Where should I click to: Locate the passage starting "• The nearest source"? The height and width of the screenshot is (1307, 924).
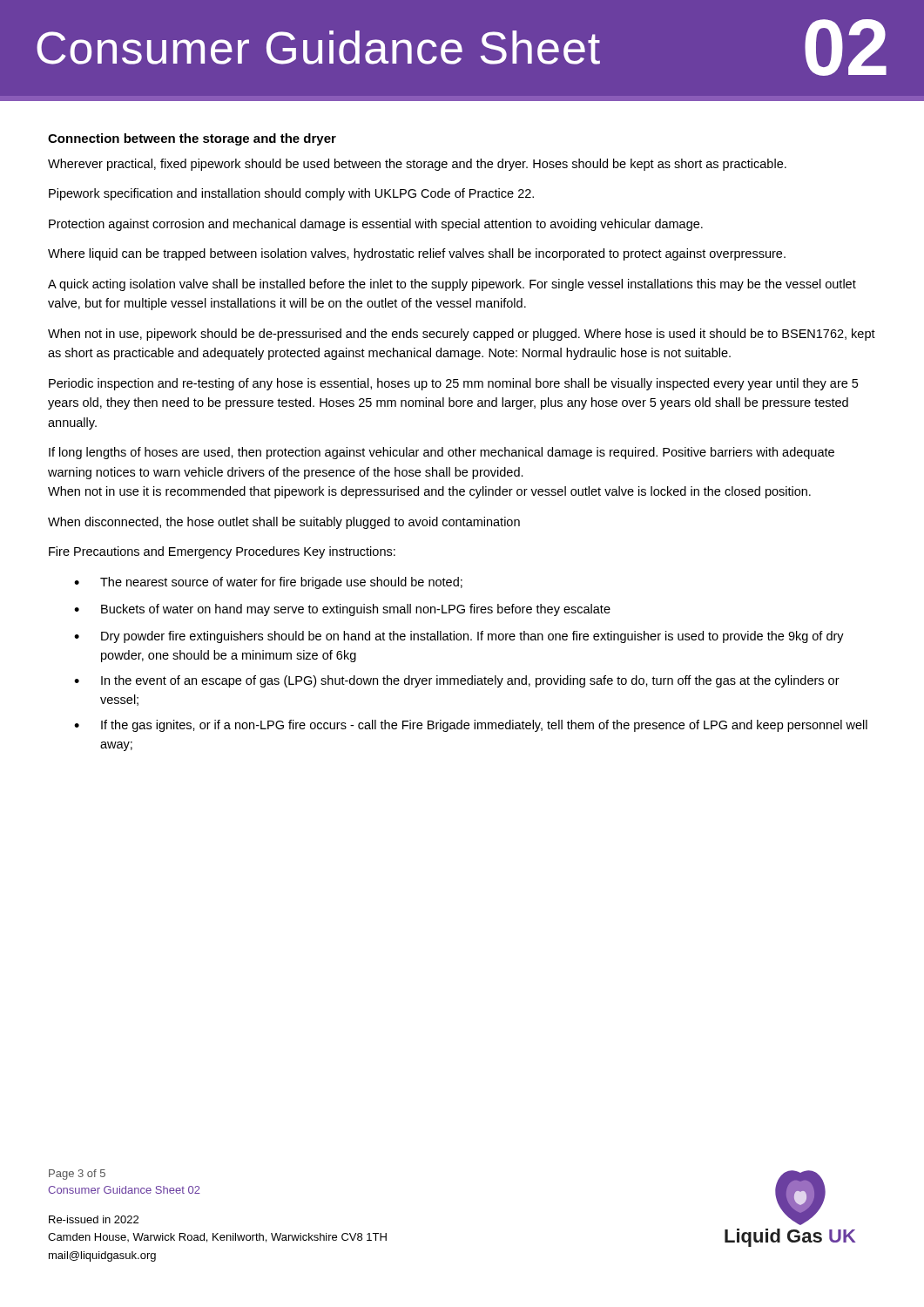(268, 583)
